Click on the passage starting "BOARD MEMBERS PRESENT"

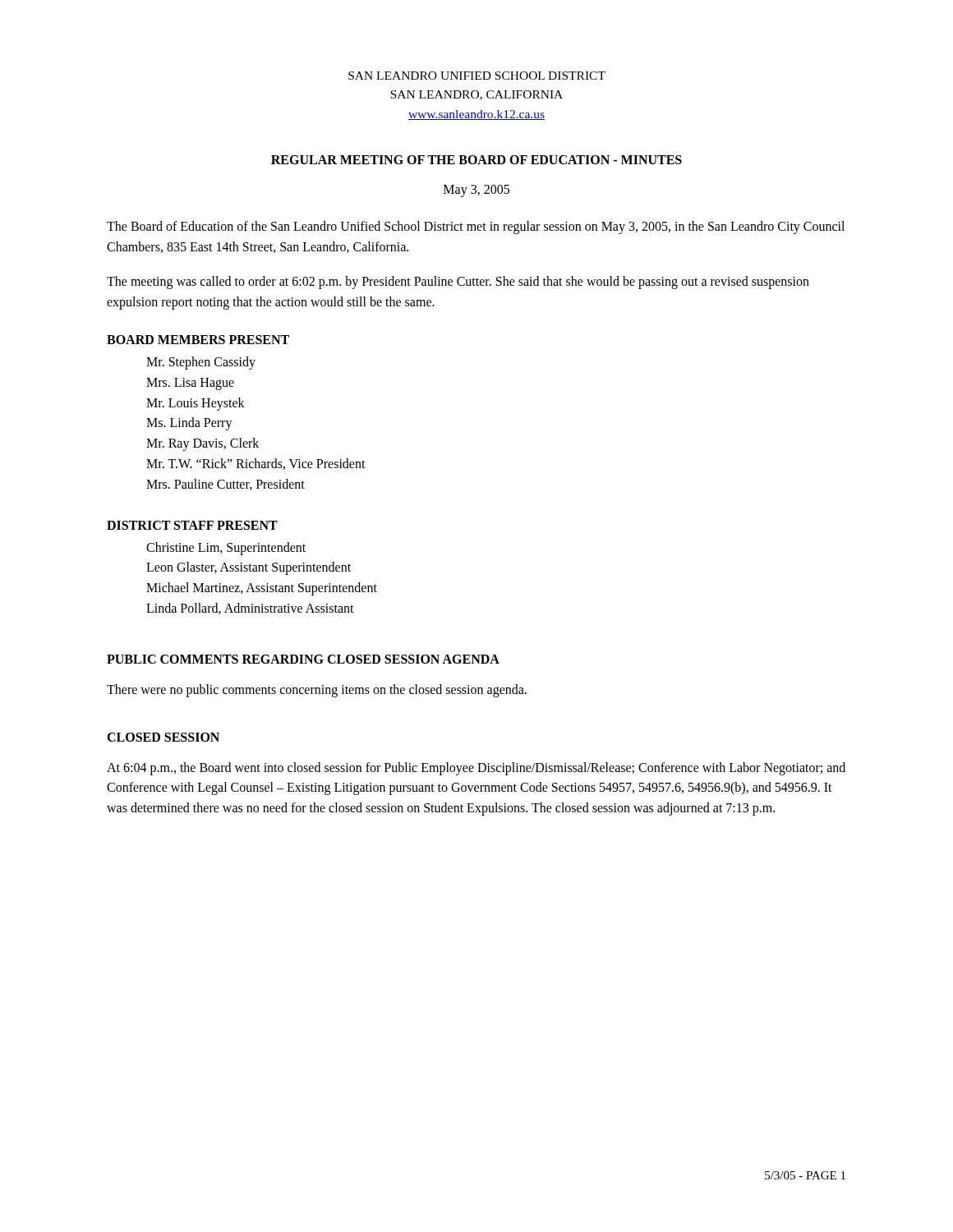click(x=198, y=340)
